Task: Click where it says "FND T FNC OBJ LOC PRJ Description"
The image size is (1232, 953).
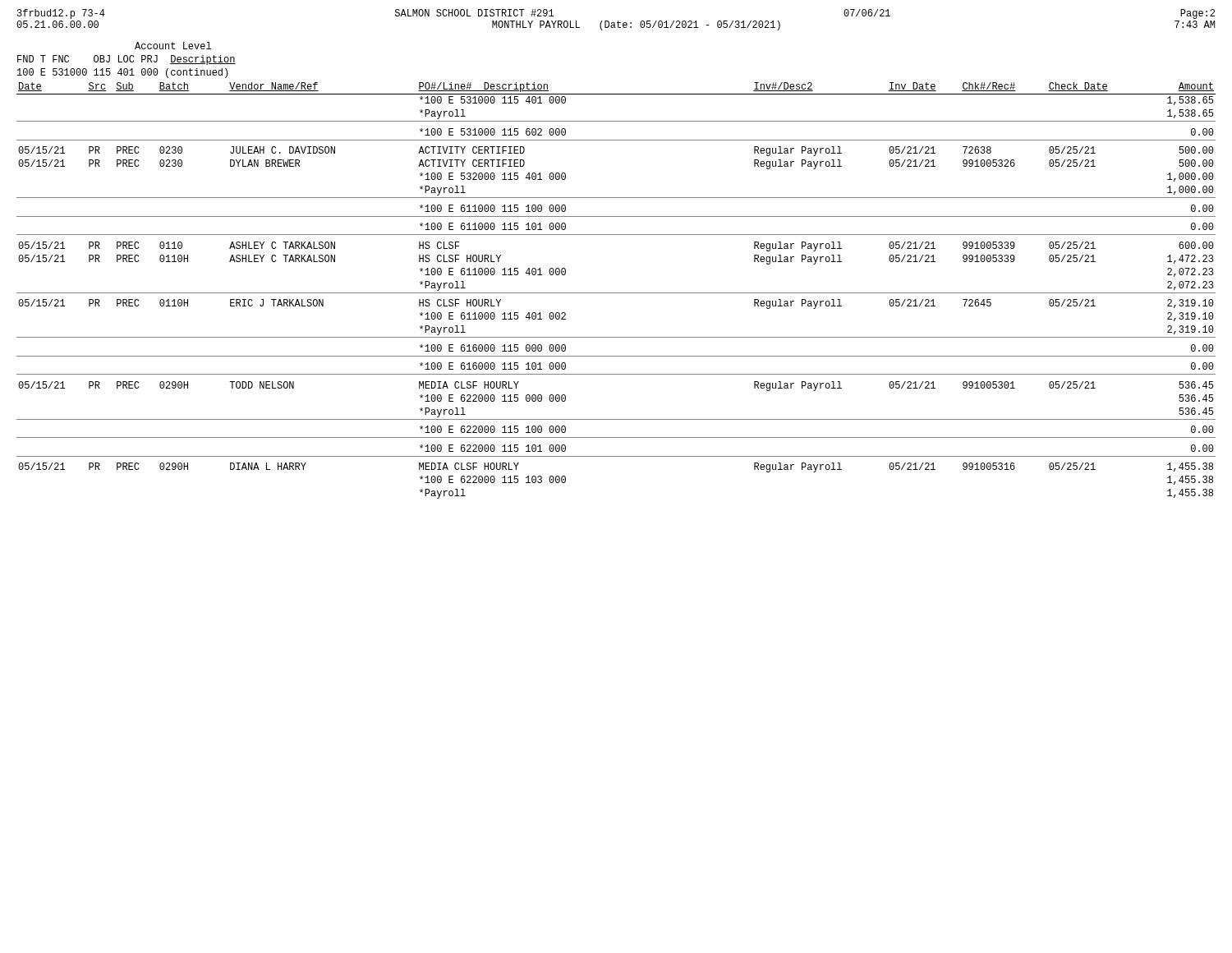Action: click(126, 60)
